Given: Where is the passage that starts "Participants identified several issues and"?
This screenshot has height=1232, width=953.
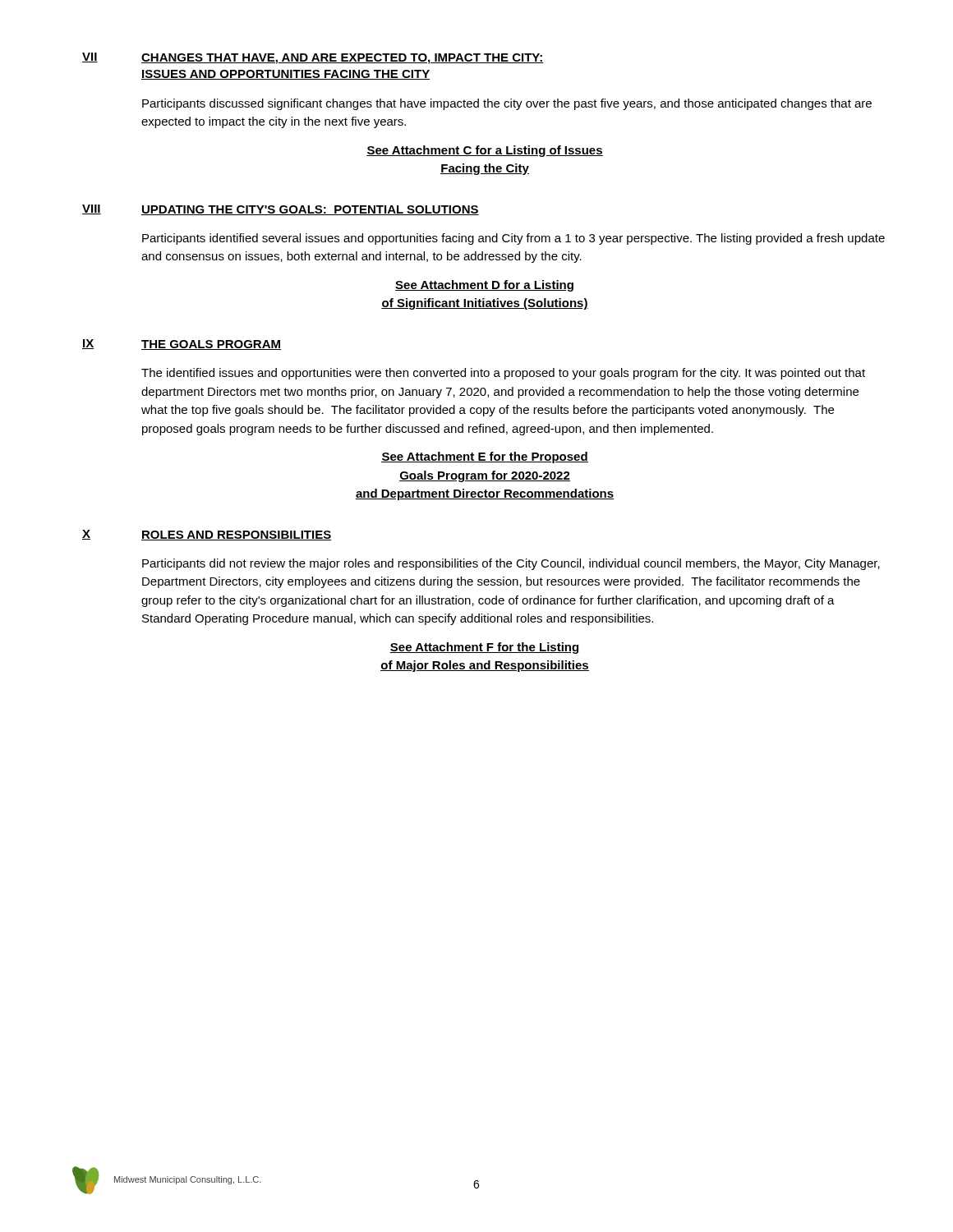Looking at the screenshot, I should point(513,247).
